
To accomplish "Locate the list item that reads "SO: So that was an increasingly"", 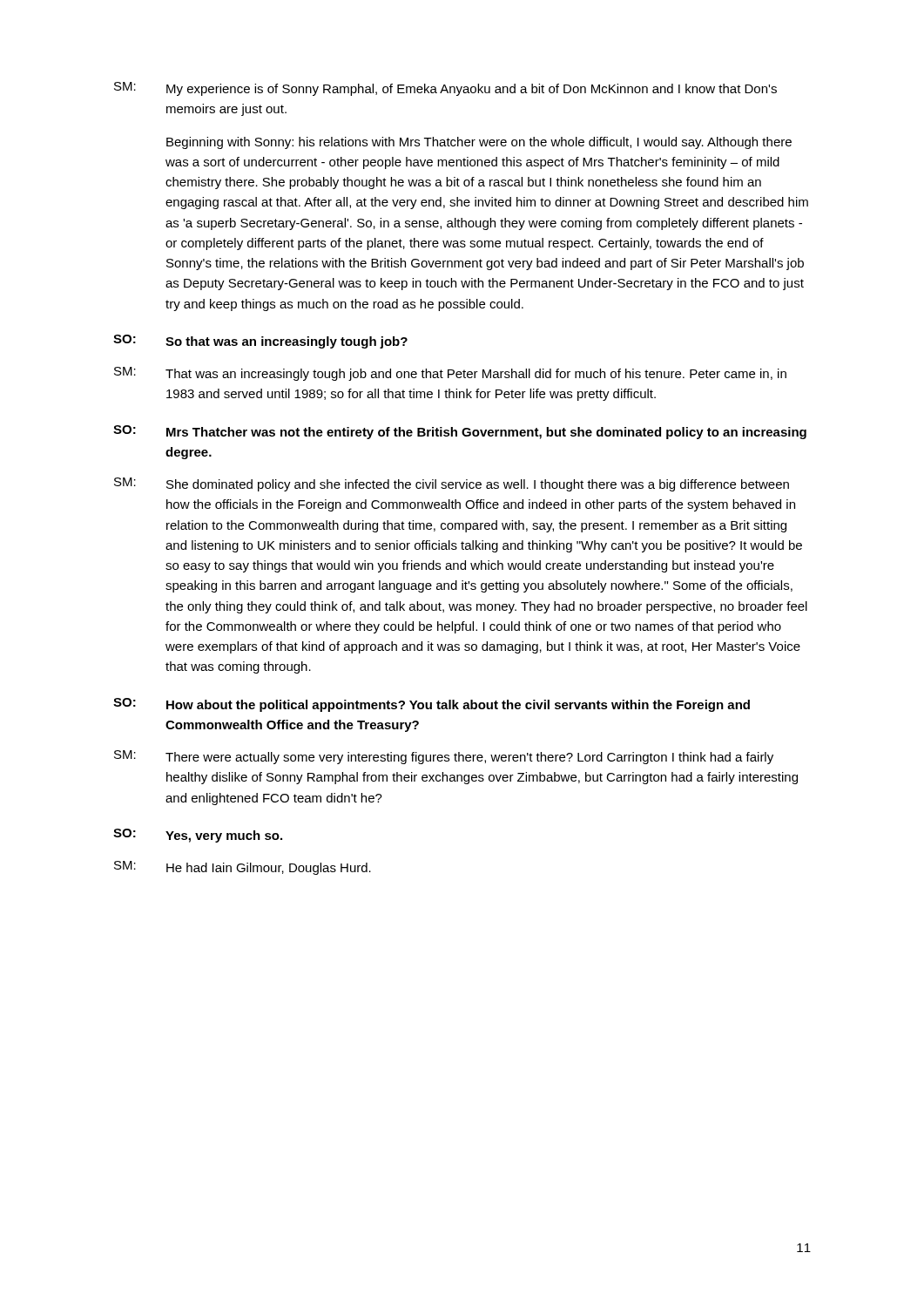I will 260,342.
